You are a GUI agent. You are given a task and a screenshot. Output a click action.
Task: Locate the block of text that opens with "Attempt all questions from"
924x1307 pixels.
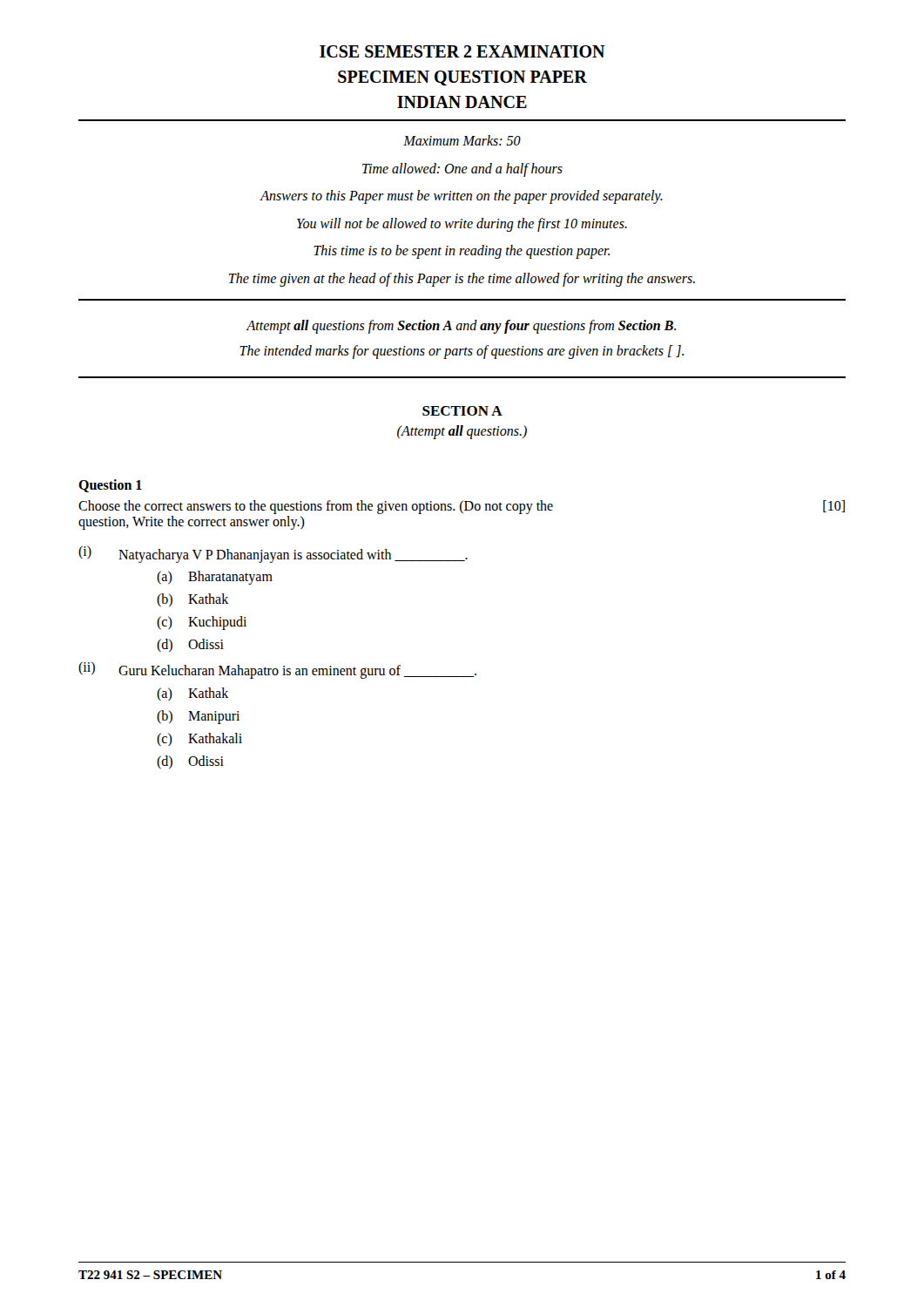(462, 338)
